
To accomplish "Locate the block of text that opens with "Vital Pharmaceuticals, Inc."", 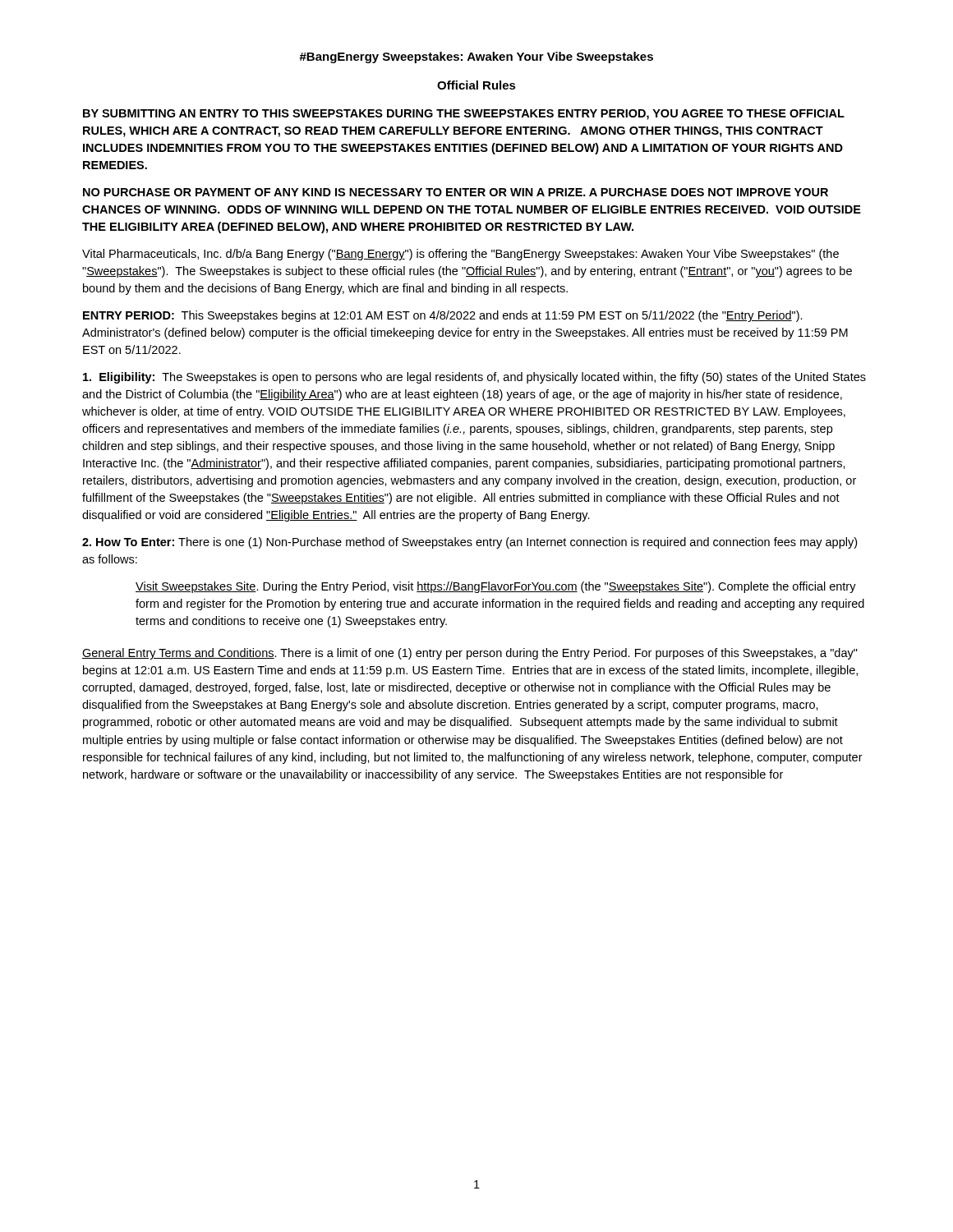I will 467,271.
